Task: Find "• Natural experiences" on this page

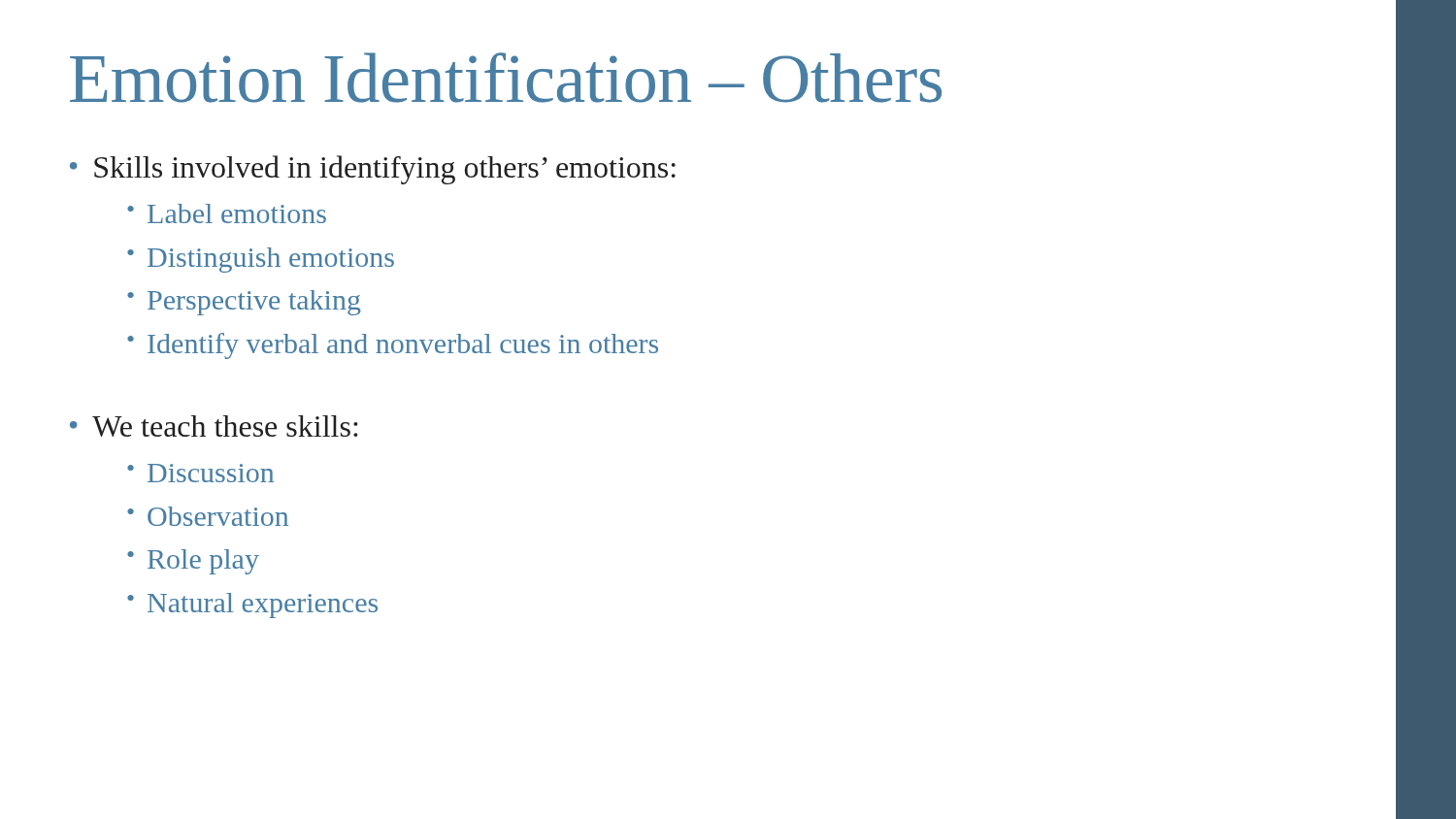Action: pyautogui.click(x=252, y=603)
